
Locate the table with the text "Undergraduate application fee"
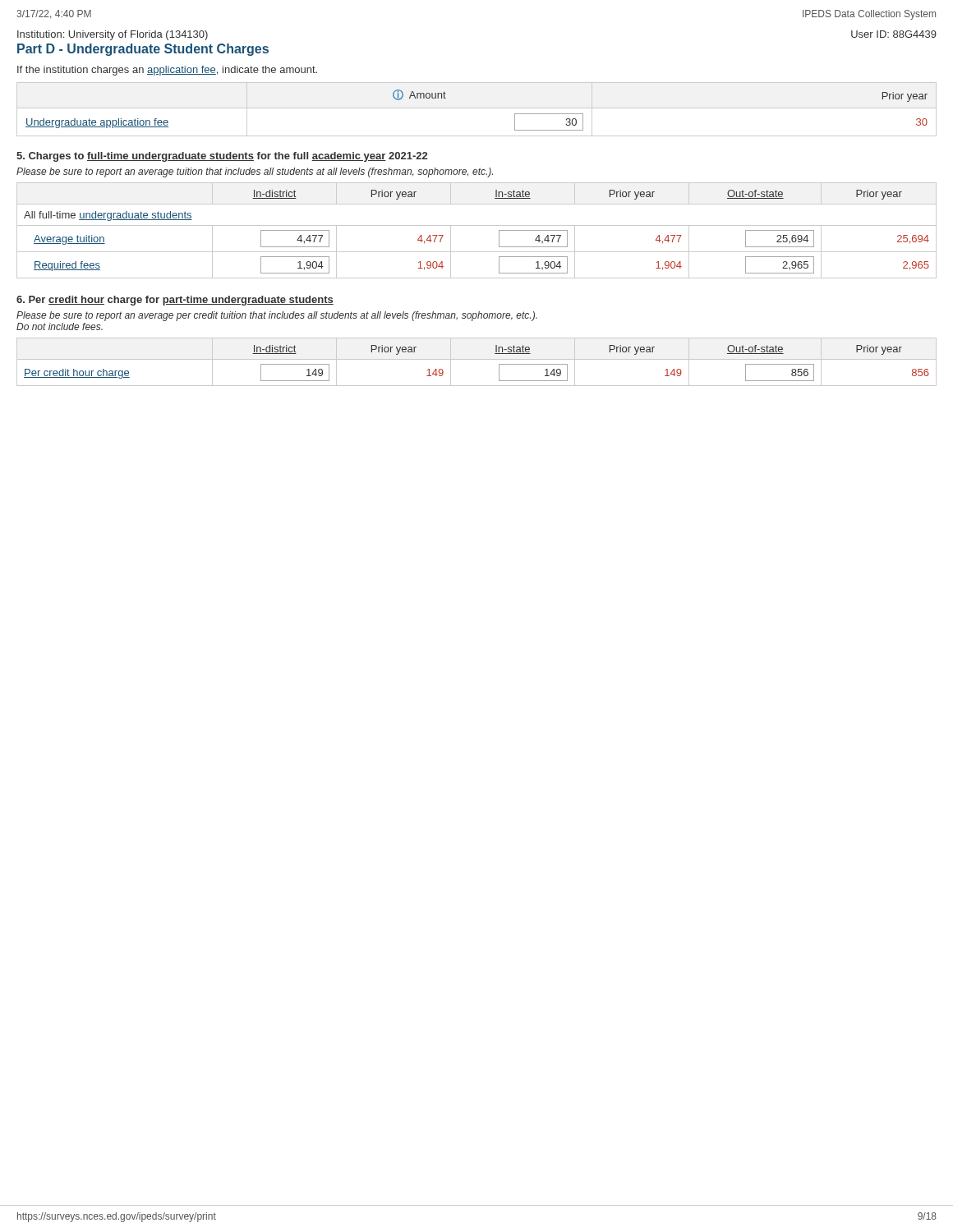[x=476, y=109]
